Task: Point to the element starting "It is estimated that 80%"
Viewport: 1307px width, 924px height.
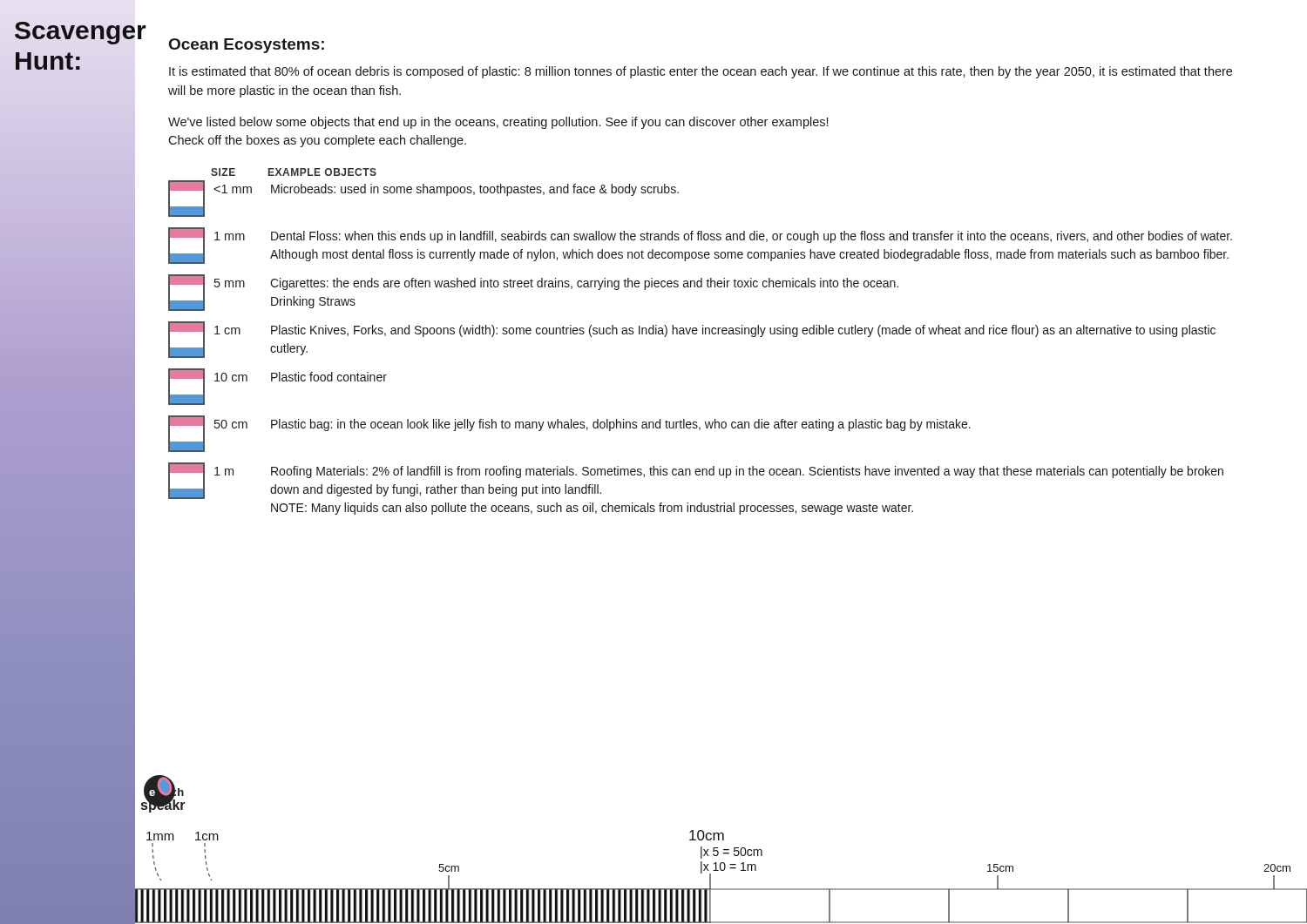Action: tap(701, 81)
